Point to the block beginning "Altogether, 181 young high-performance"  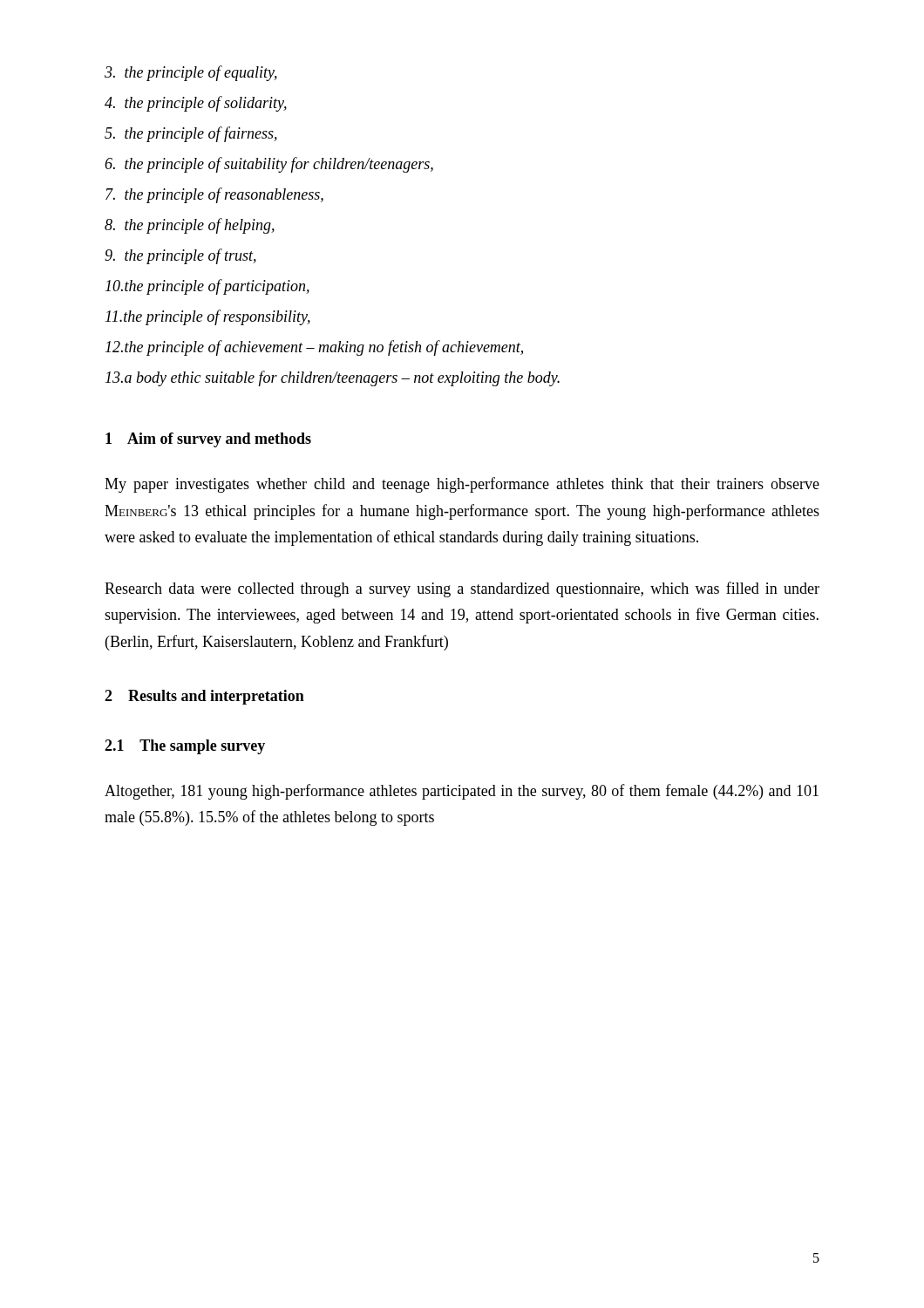coord(462,804)
